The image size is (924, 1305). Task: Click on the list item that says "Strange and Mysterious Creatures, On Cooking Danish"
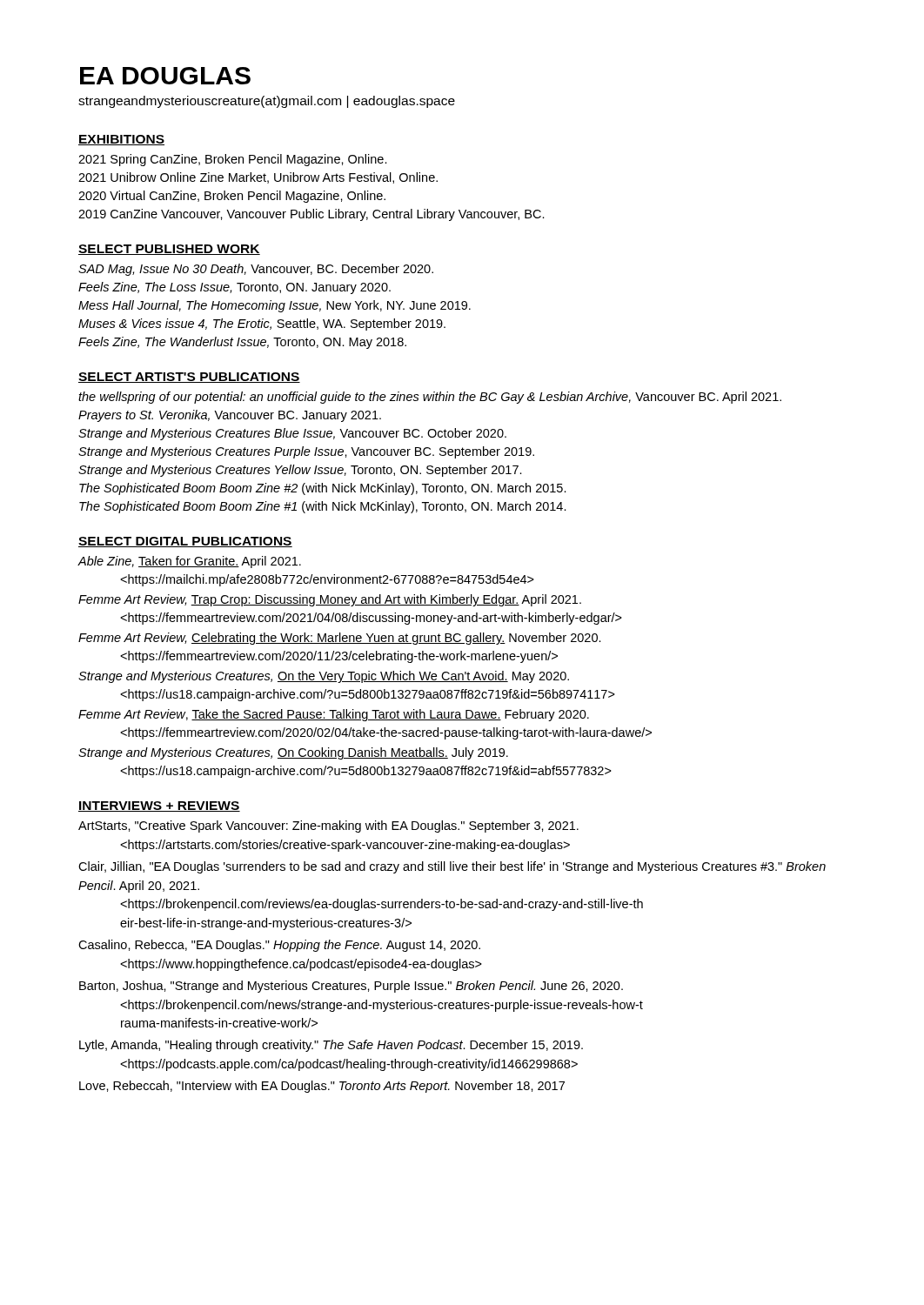pos(462,763)
